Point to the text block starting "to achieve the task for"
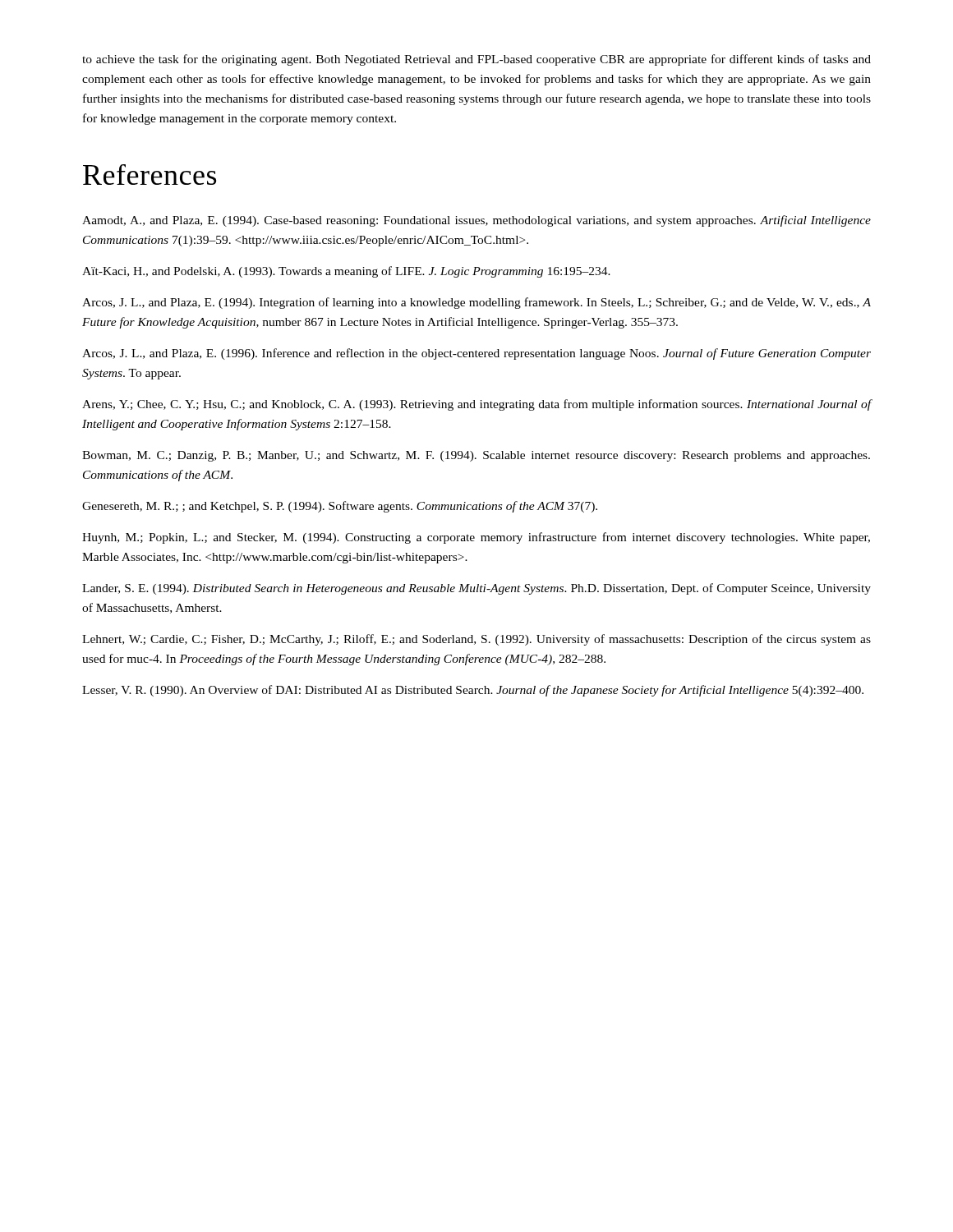Viewport: 953px width, 1232px height. [476, 88]
